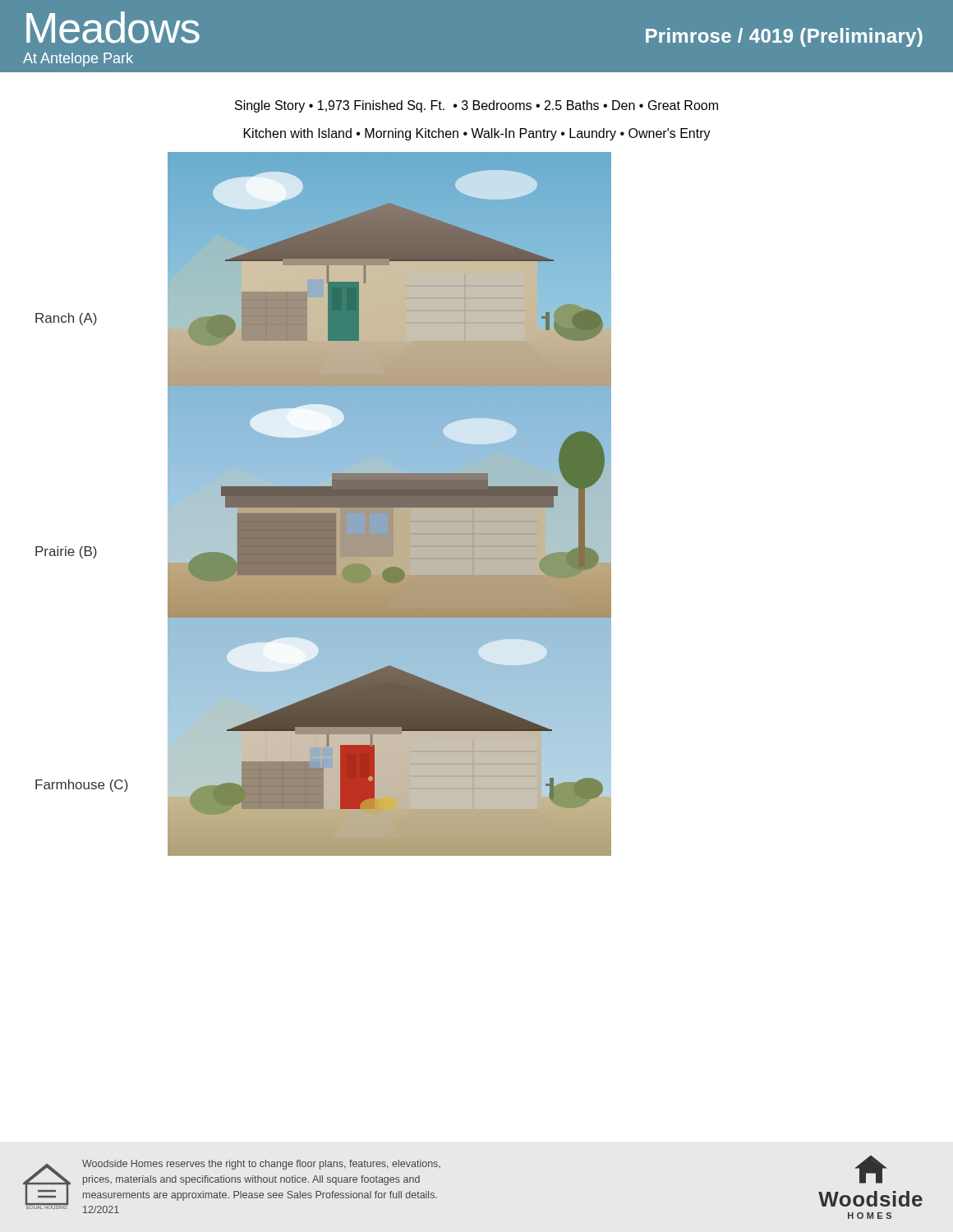Click on the block starting "Farmhouse (C)"
This screenshot has height=1232, width=953.
(x=81, y=785)
